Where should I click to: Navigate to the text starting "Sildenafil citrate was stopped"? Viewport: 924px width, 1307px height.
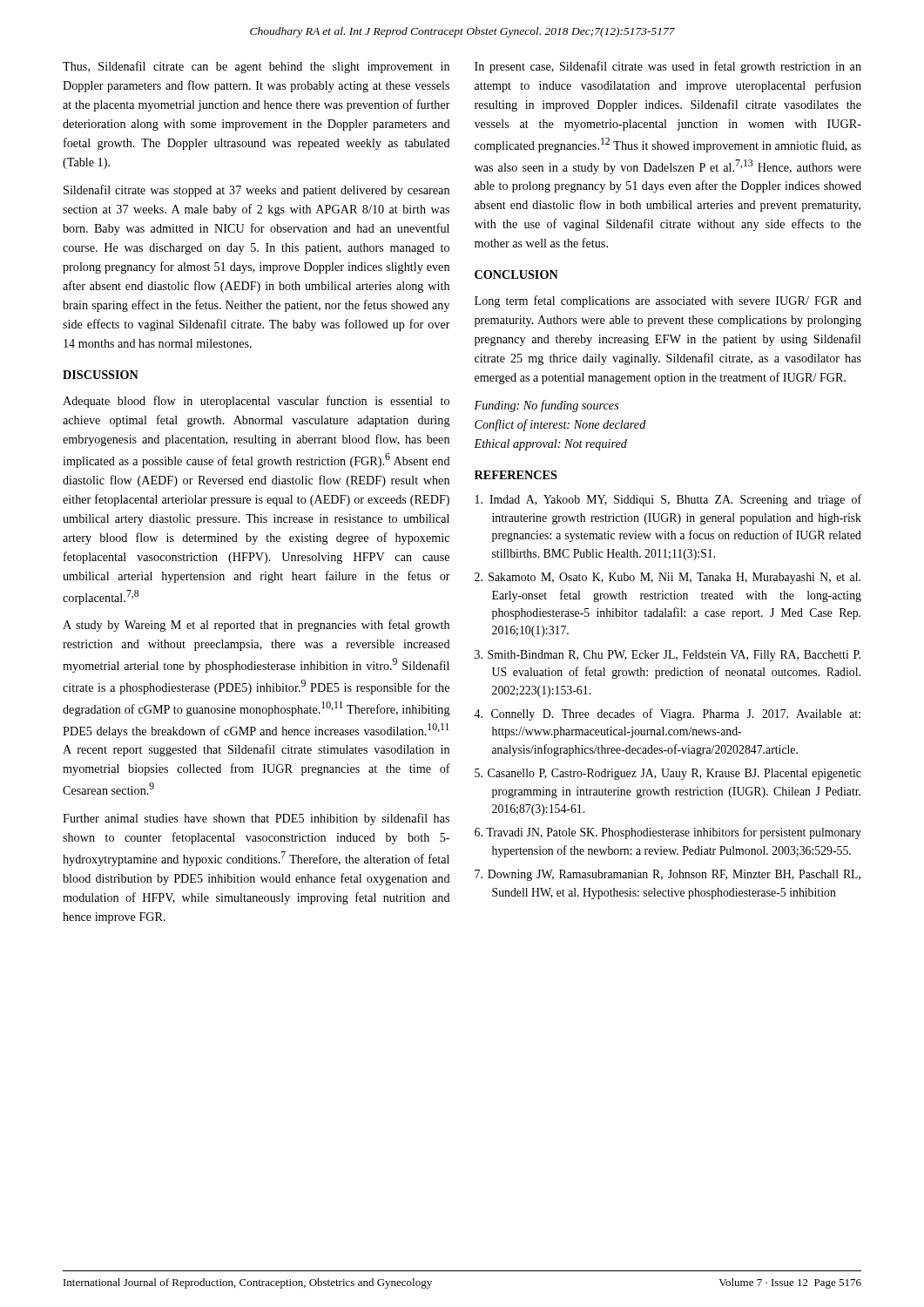(x=256, y=267)
